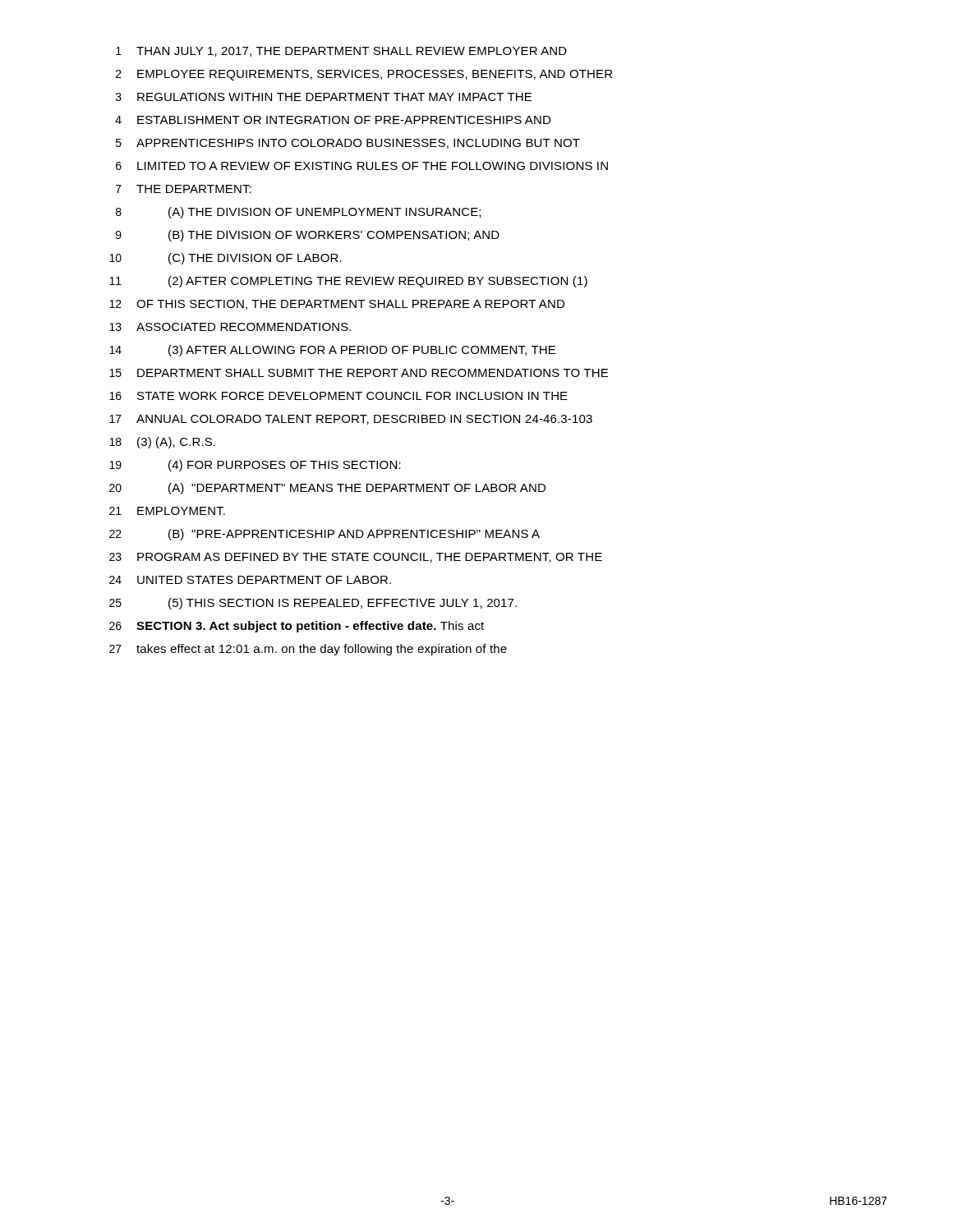
Task: Click on the list item with the text "12 OF THIS SECTION, THE DEPARTMENT SHALL PREPARE"
Action: (489, 304)
